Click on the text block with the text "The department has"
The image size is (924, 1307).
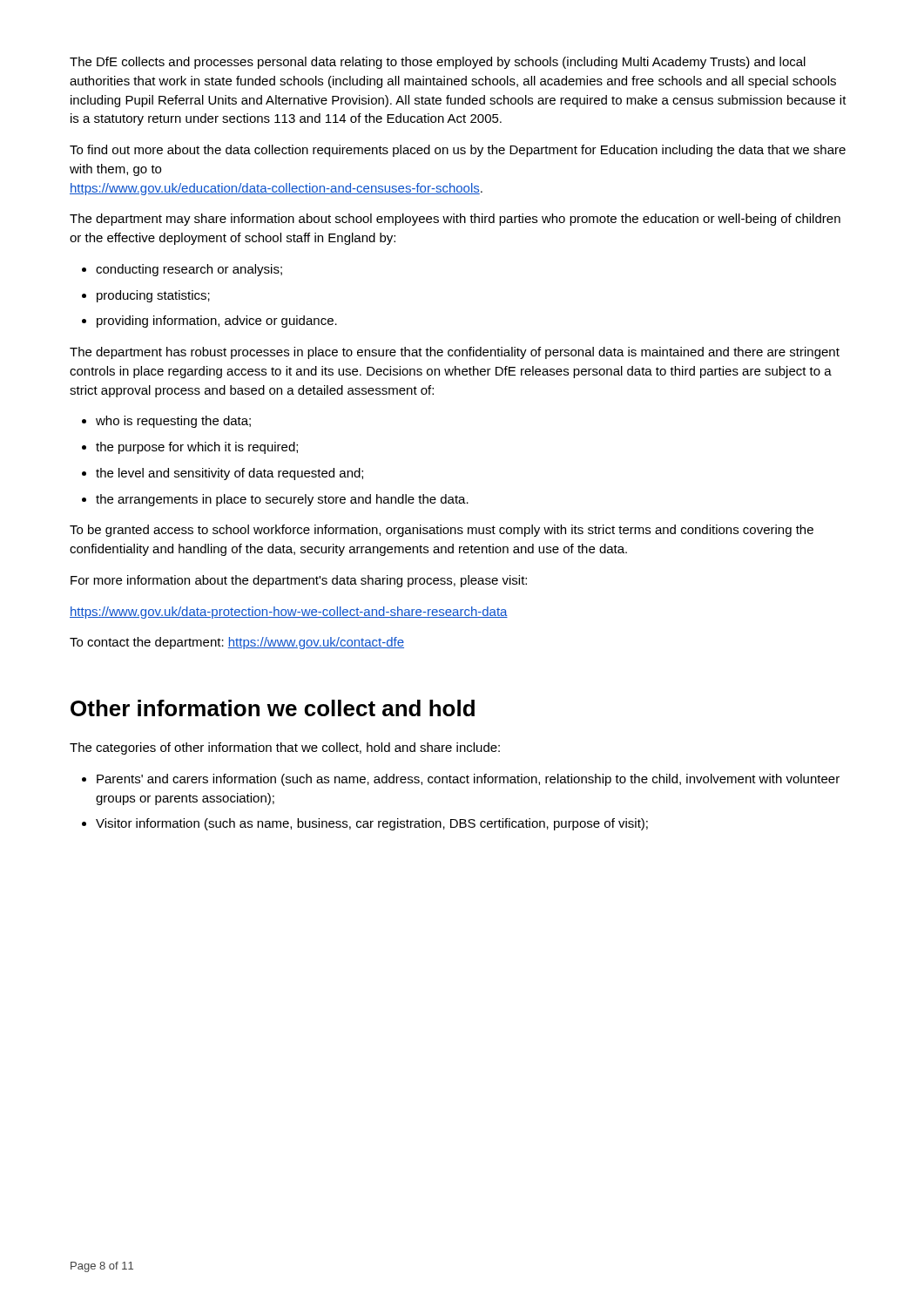pos(462,371)
